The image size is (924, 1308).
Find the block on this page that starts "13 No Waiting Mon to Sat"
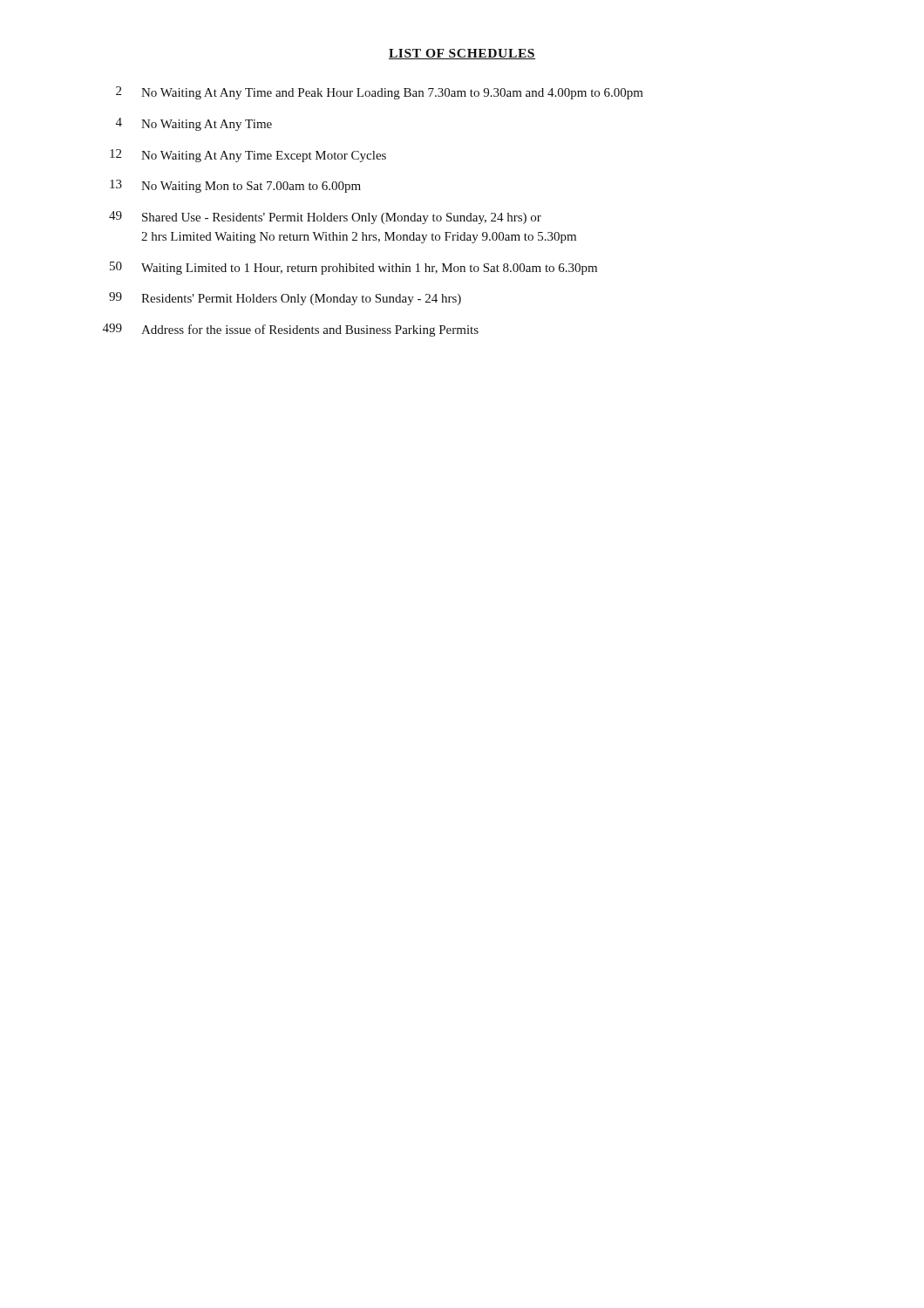coord(235,186)
